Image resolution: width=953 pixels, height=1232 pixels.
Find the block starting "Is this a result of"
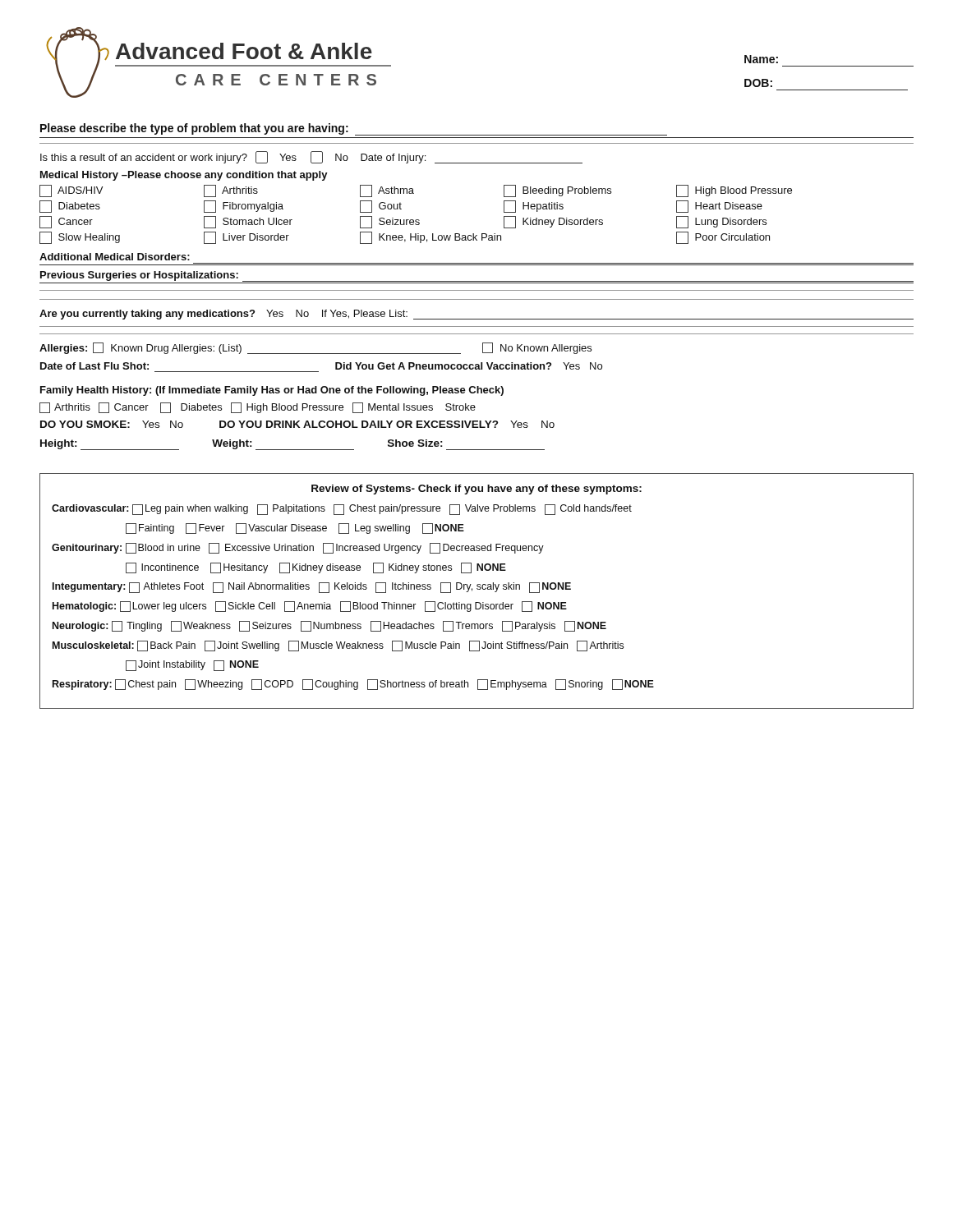tap(311, 157)
